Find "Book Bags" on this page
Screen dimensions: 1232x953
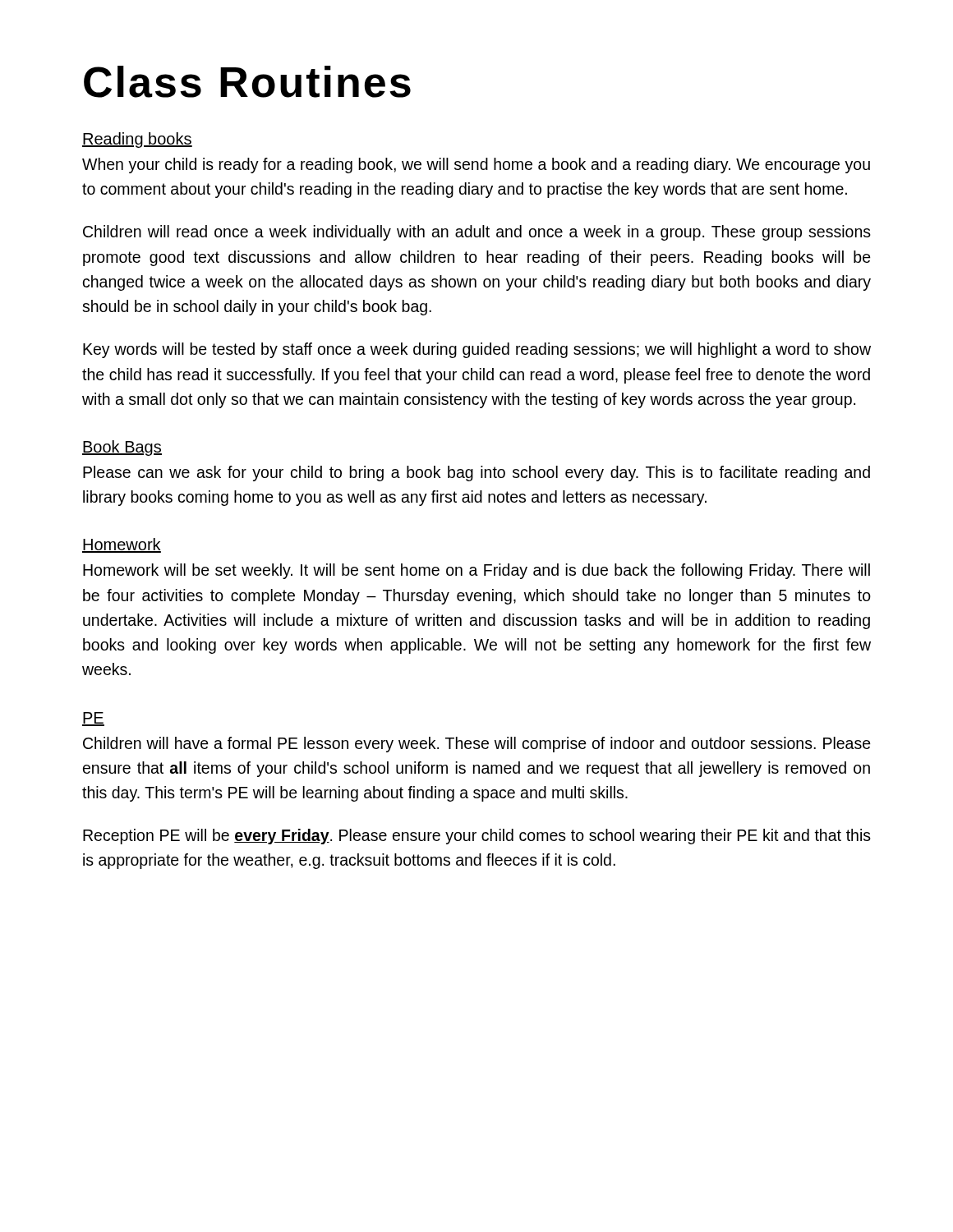pos(122,447)
